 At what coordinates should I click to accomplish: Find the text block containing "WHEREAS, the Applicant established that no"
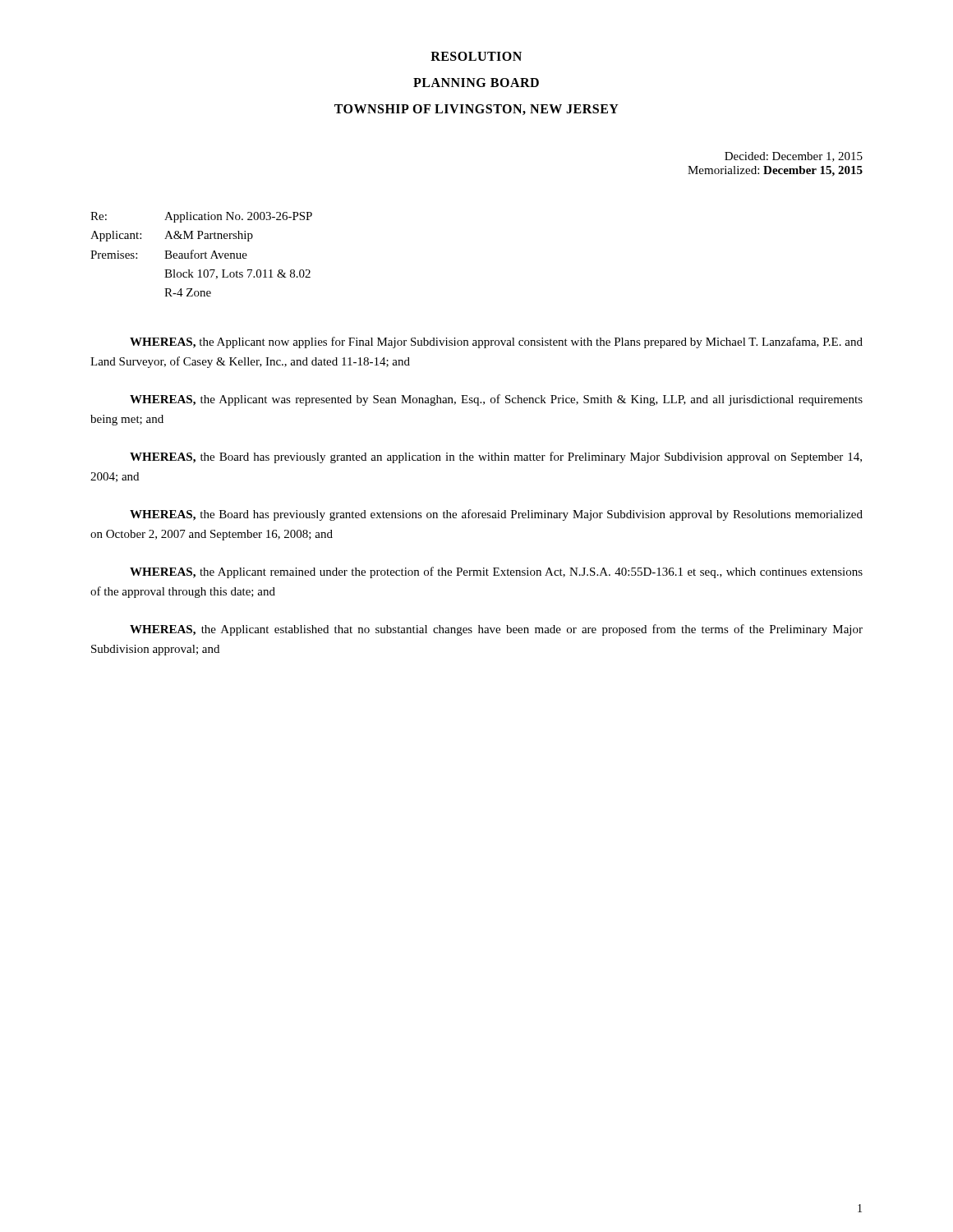[476, 639]
